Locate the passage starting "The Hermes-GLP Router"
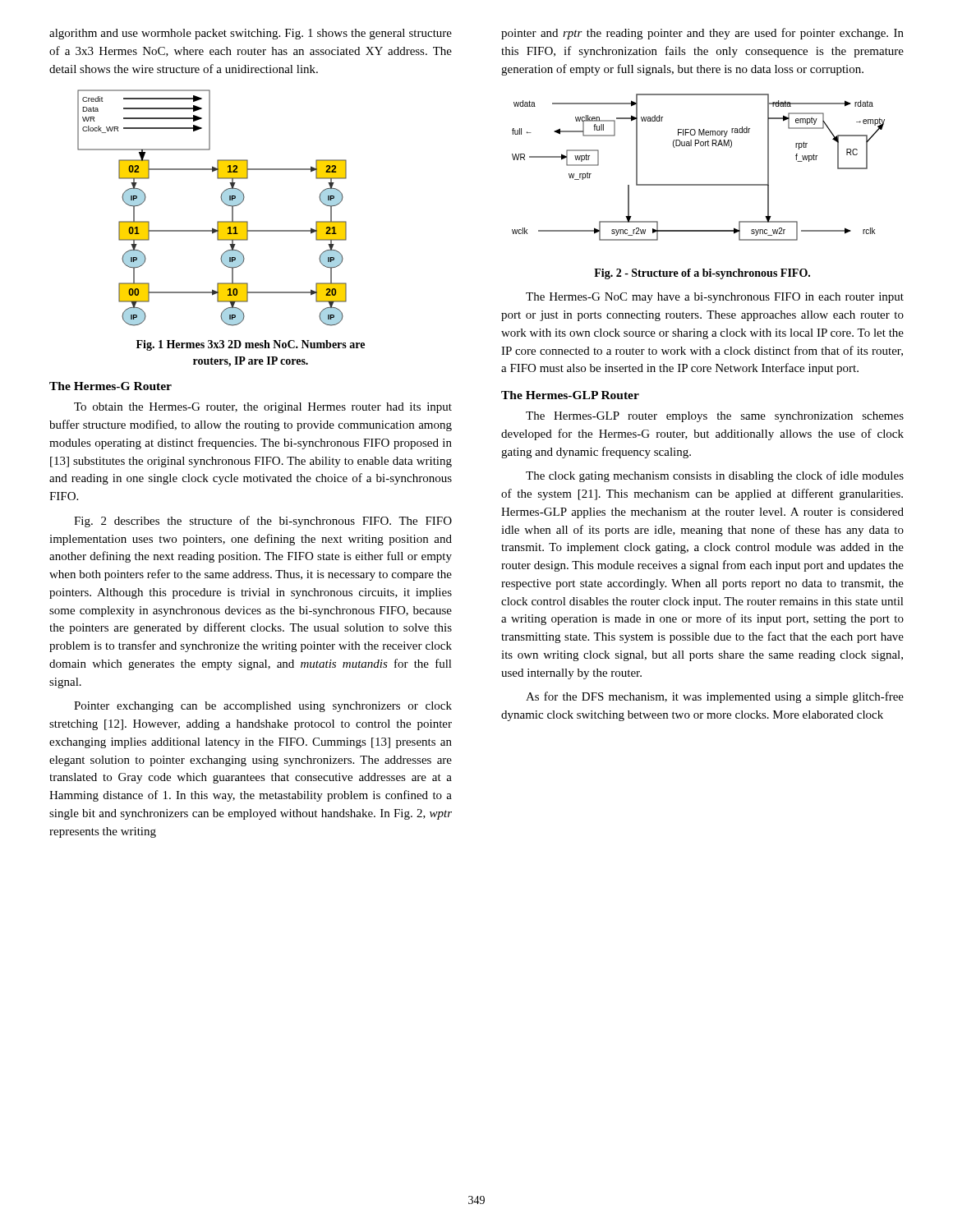 570,395
